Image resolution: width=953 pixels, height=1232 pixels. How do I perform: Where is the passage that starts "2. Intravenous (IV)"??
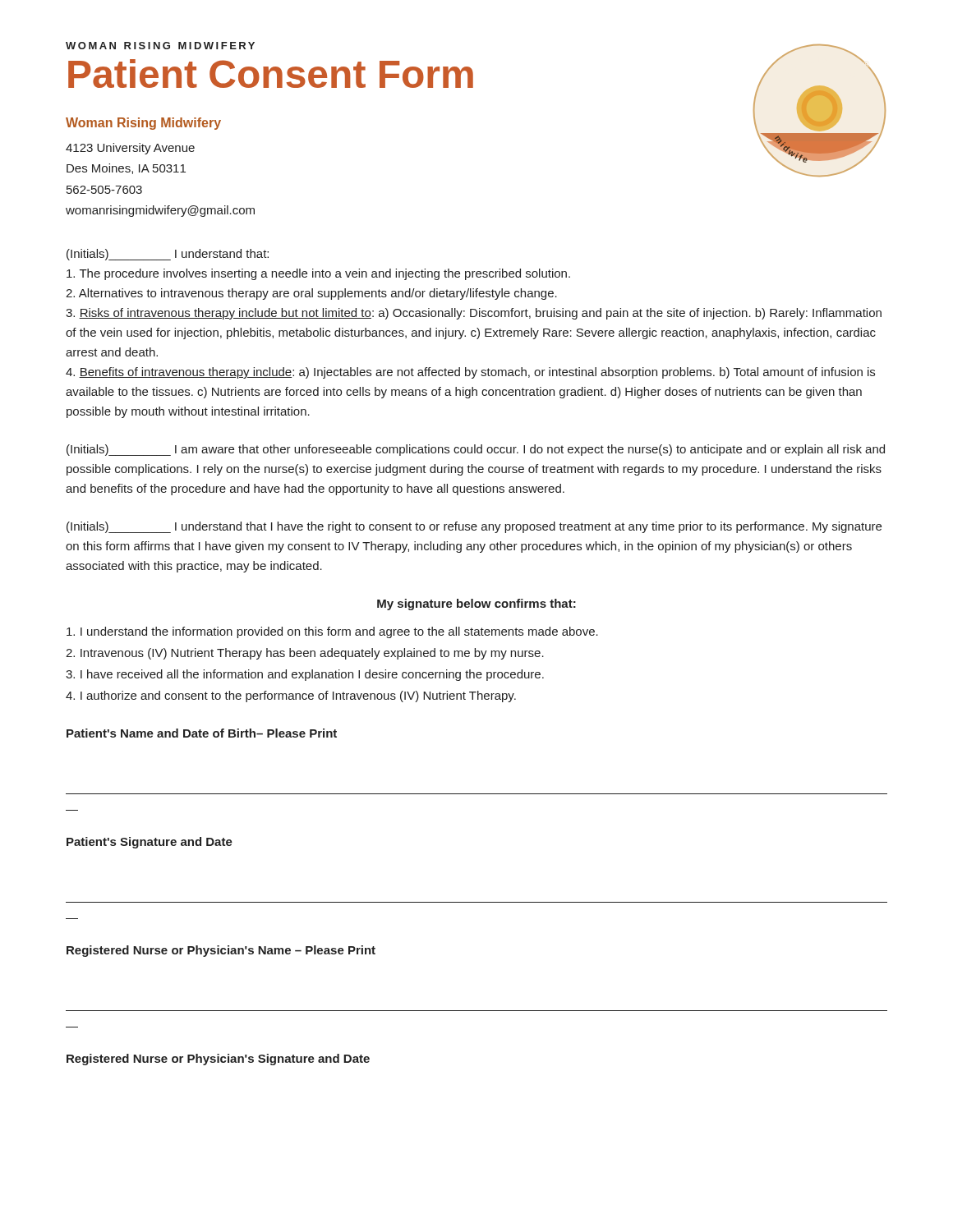pyautogui.click(x=305, y=653)
